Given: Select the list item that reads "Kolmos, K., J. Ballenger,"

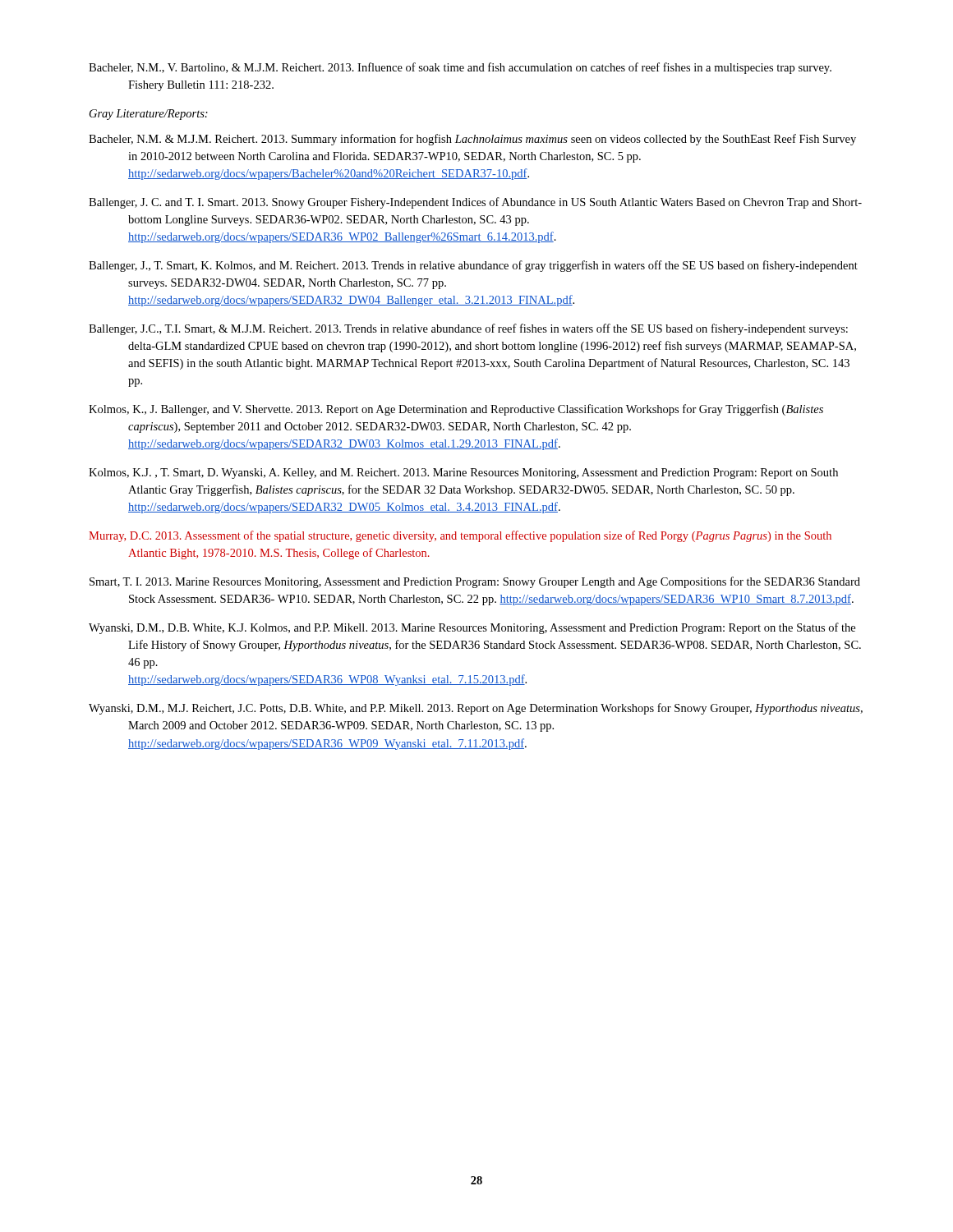Looking at the screenshot, I should click(x=456, y=426).
